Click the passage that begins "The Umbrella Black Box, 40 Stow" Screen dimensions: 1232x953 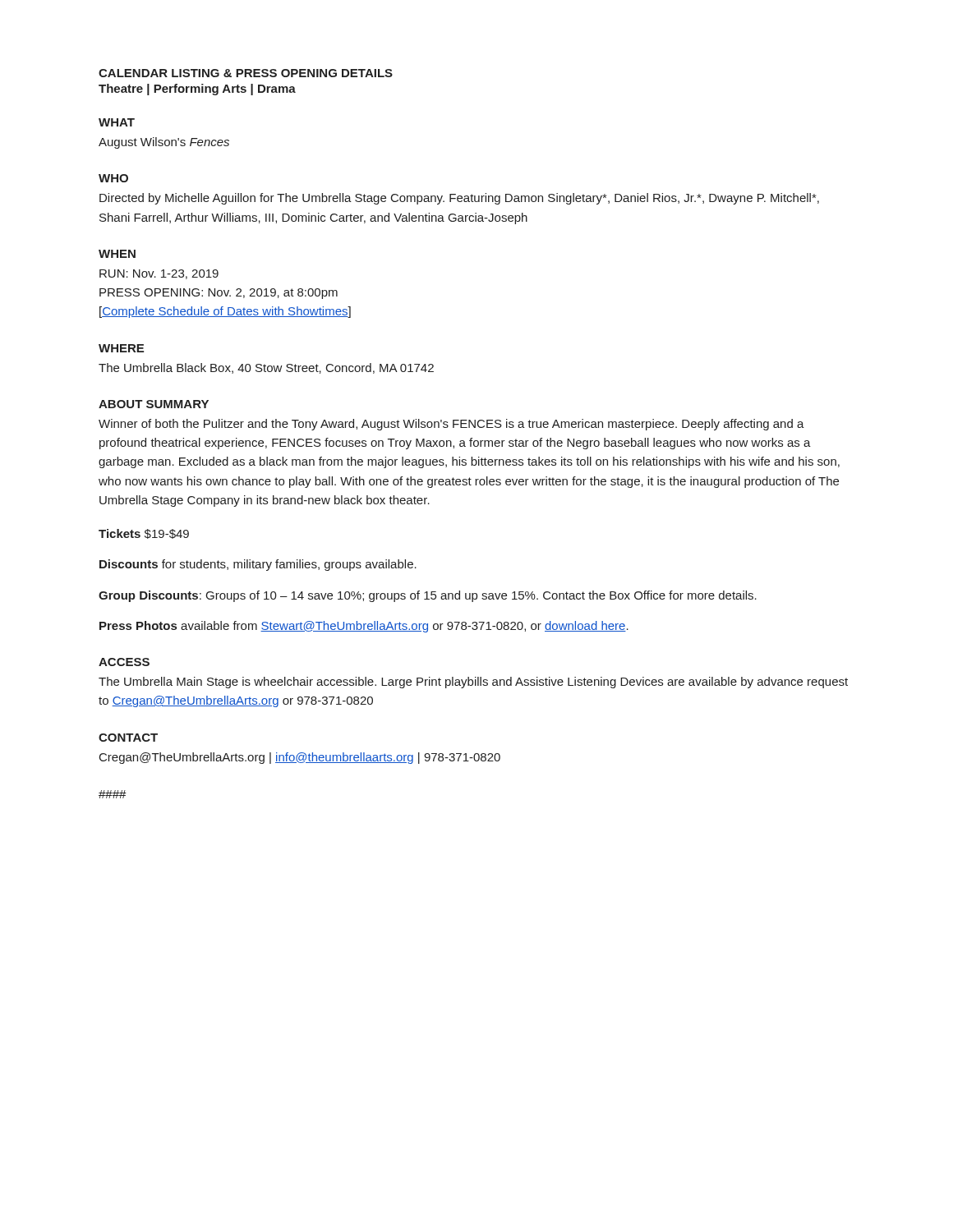(x=266, y=367)
